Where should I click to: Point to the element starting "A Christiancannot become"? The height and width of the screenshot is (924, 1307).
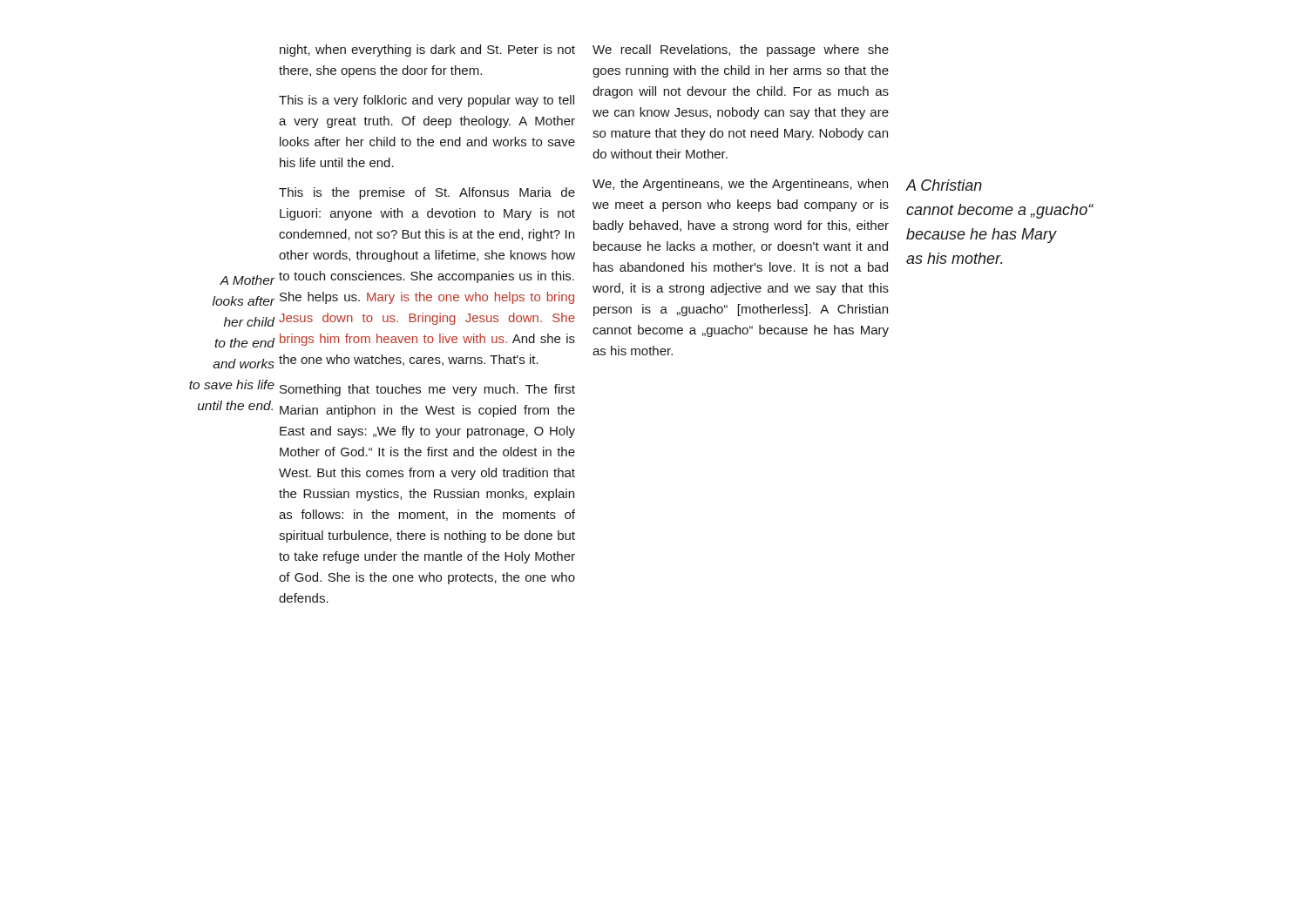tap(999, 222)
